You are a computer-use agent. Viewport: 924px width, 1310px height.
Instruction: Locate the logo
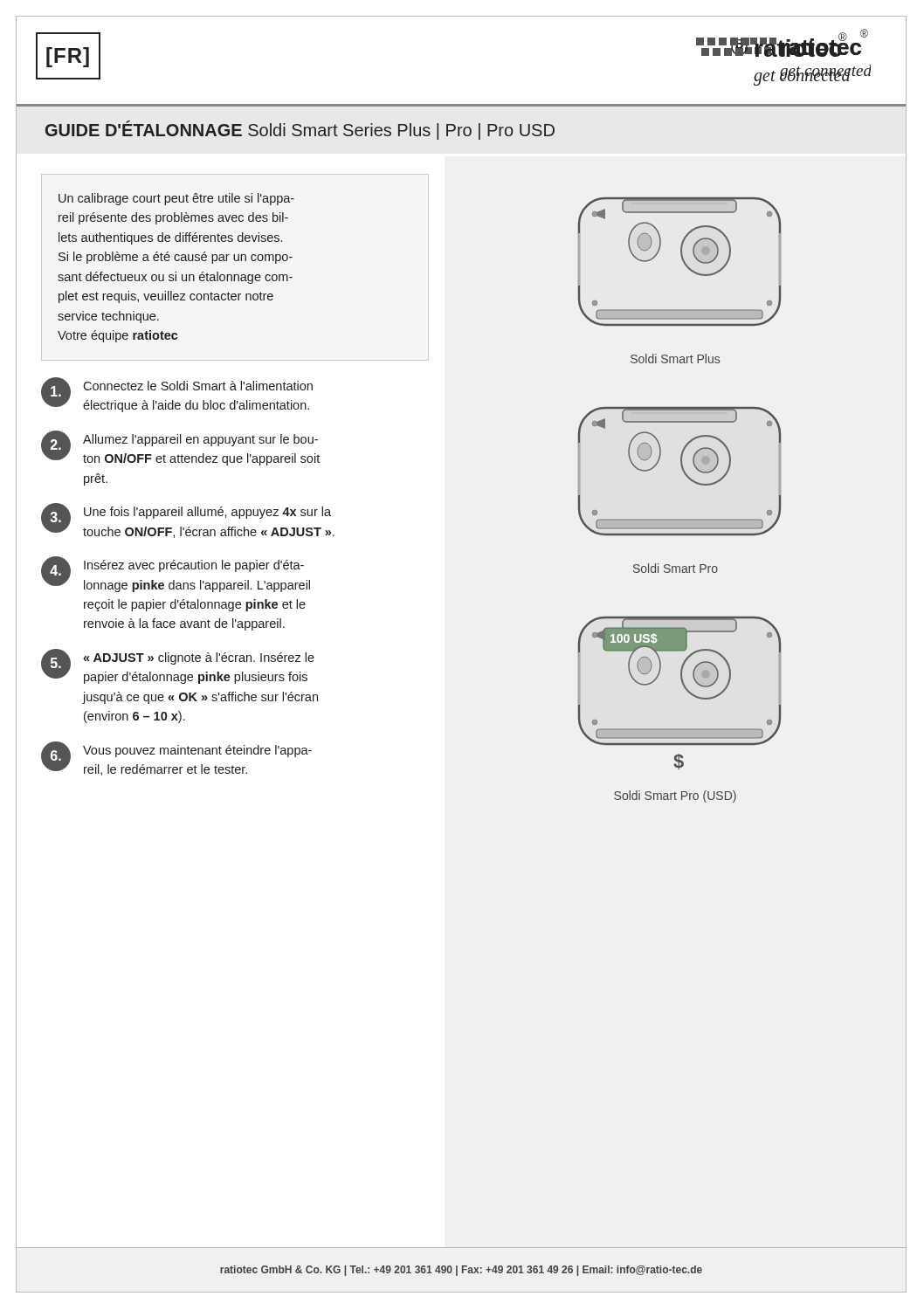[801, 59]
